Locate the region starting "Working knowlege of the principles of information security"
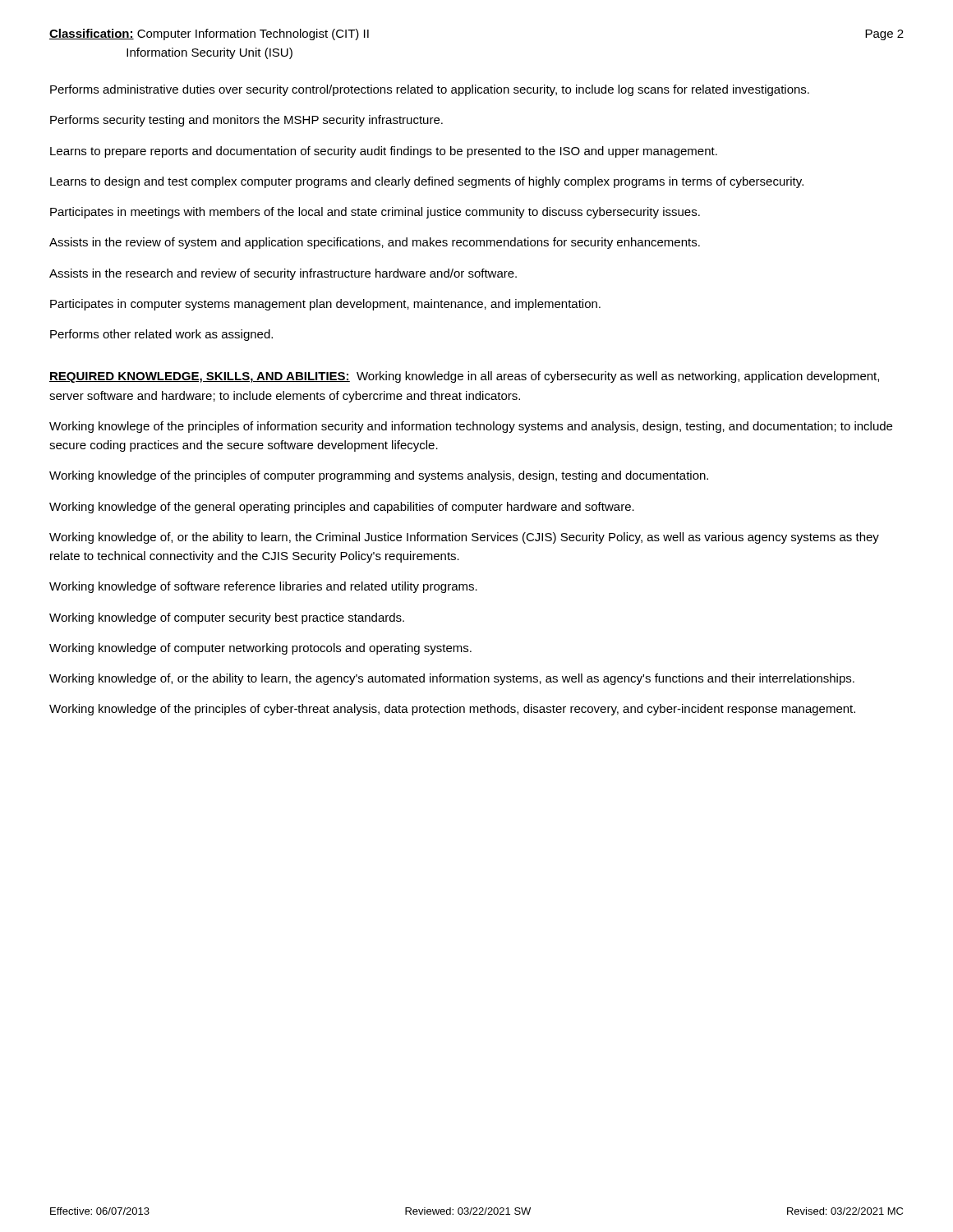Screen dimensions: 1232x953 [471, 435]
